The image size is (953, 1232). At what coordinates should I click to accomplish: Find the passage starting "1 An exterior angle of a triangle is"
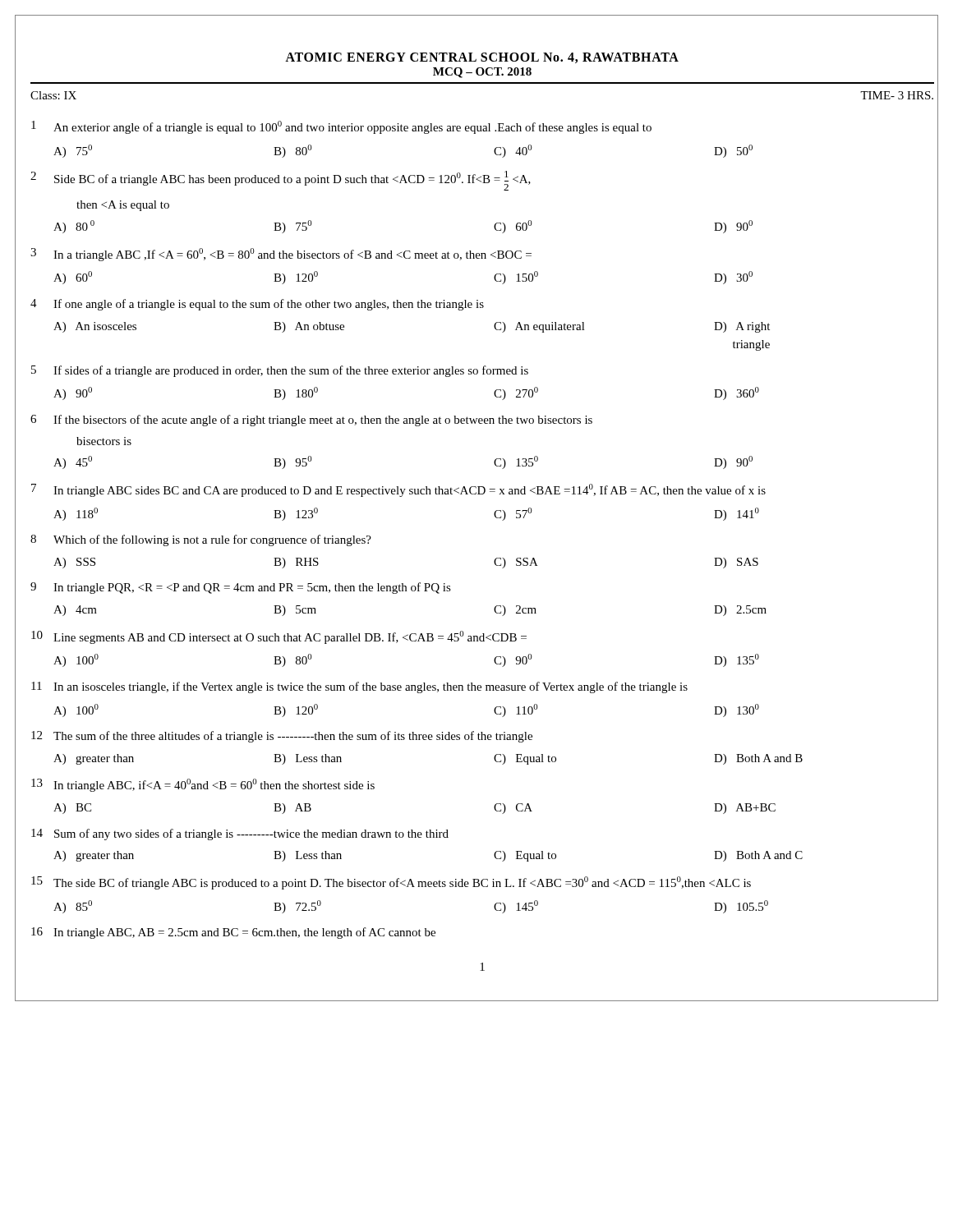(x=482, y=139)
